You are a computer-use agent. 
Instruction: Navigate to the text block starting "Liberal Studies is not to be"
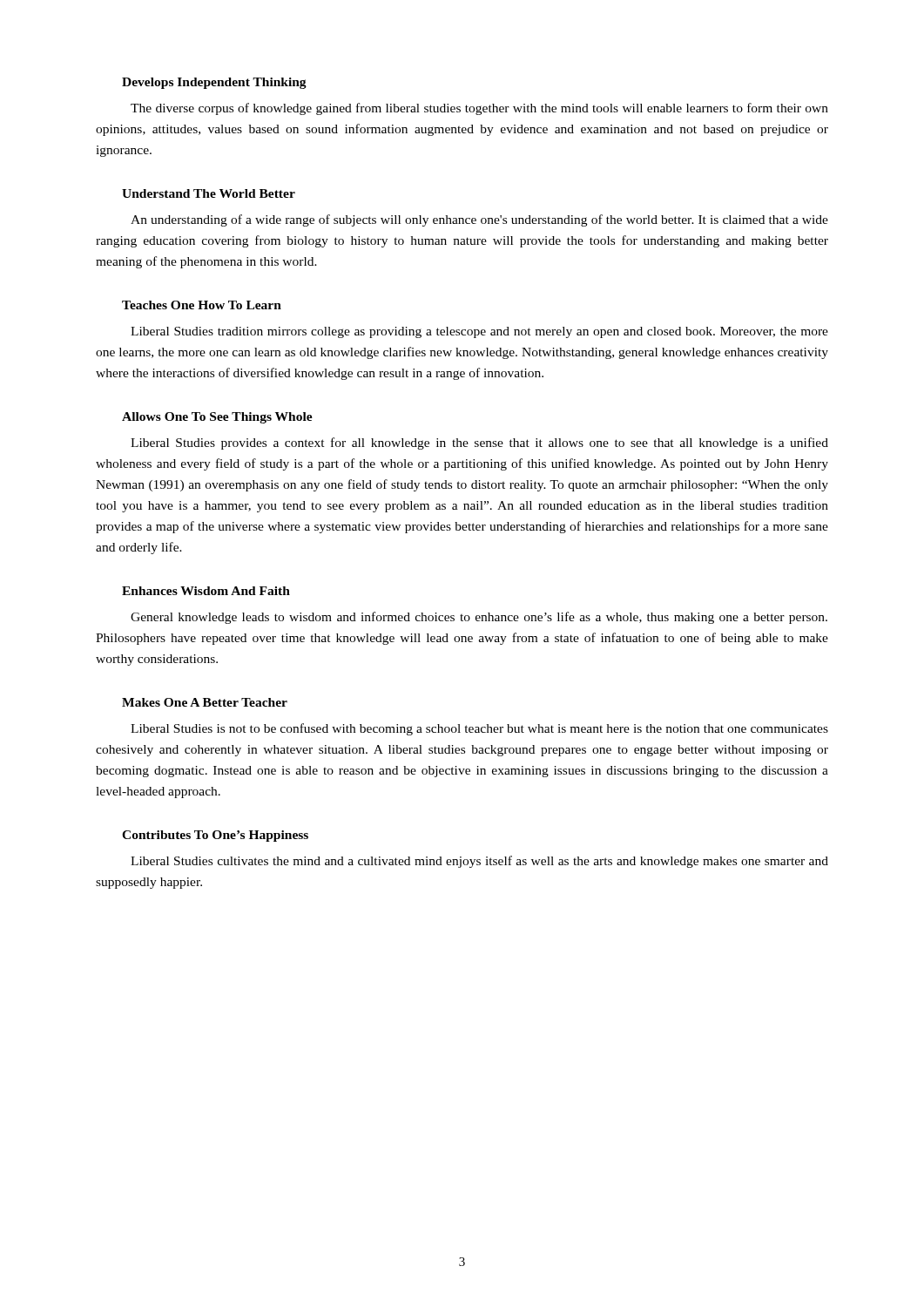click(462, 760)
